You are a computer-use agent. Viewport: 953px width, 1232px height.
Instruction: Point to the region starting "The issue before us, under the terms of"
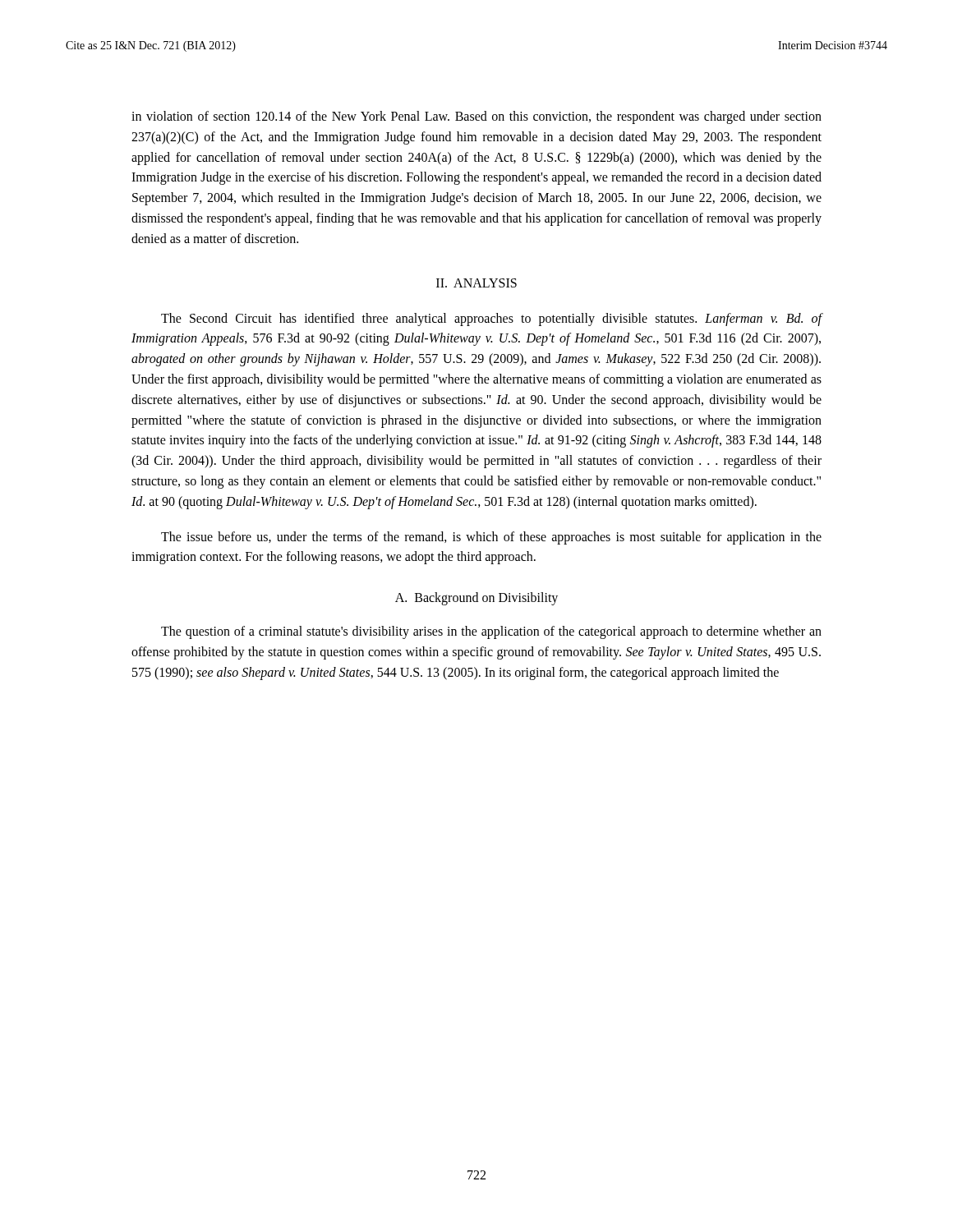coord(476,547)
